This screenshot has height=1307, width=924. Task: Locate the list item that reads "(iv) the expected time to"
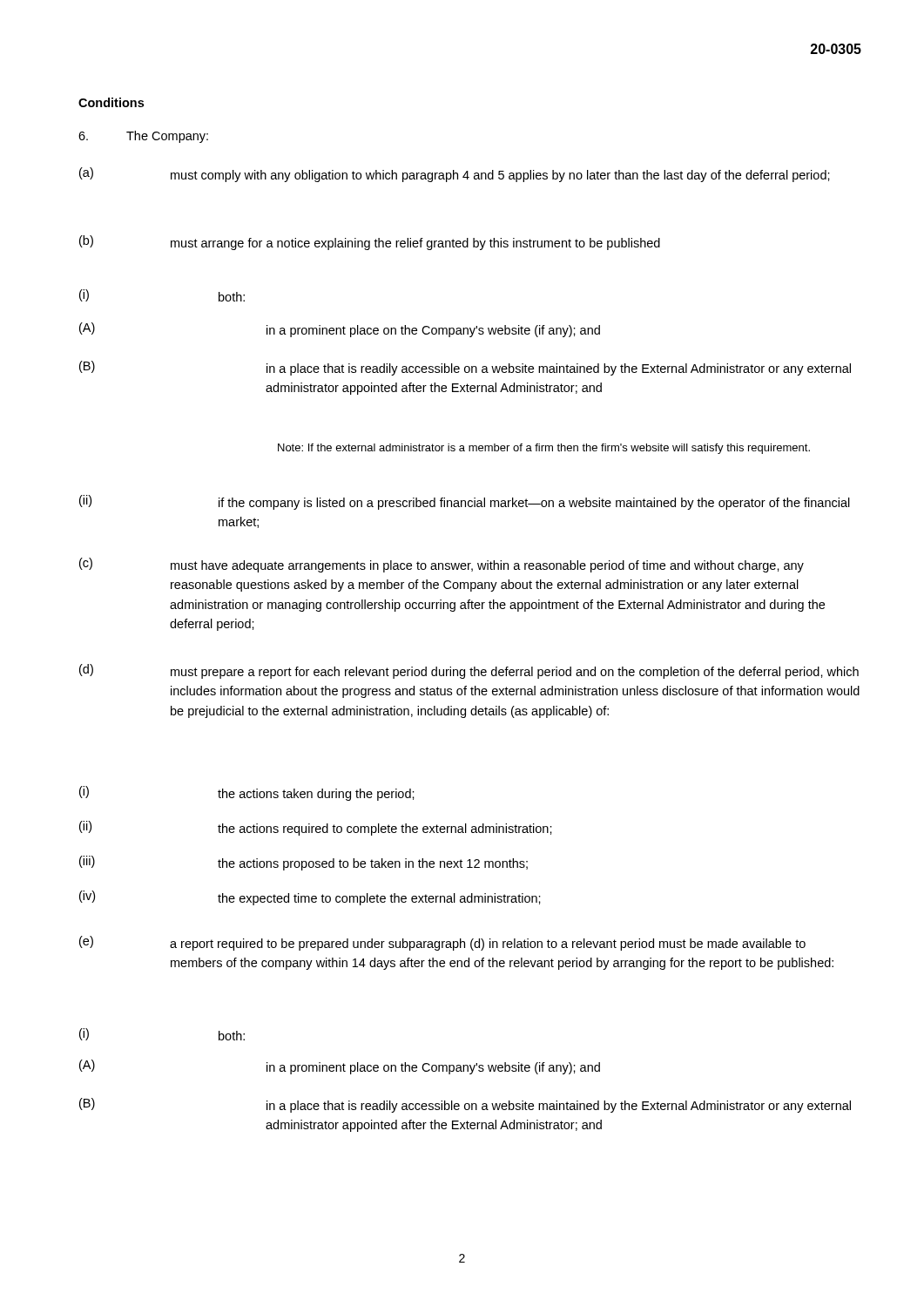point(470,899)
